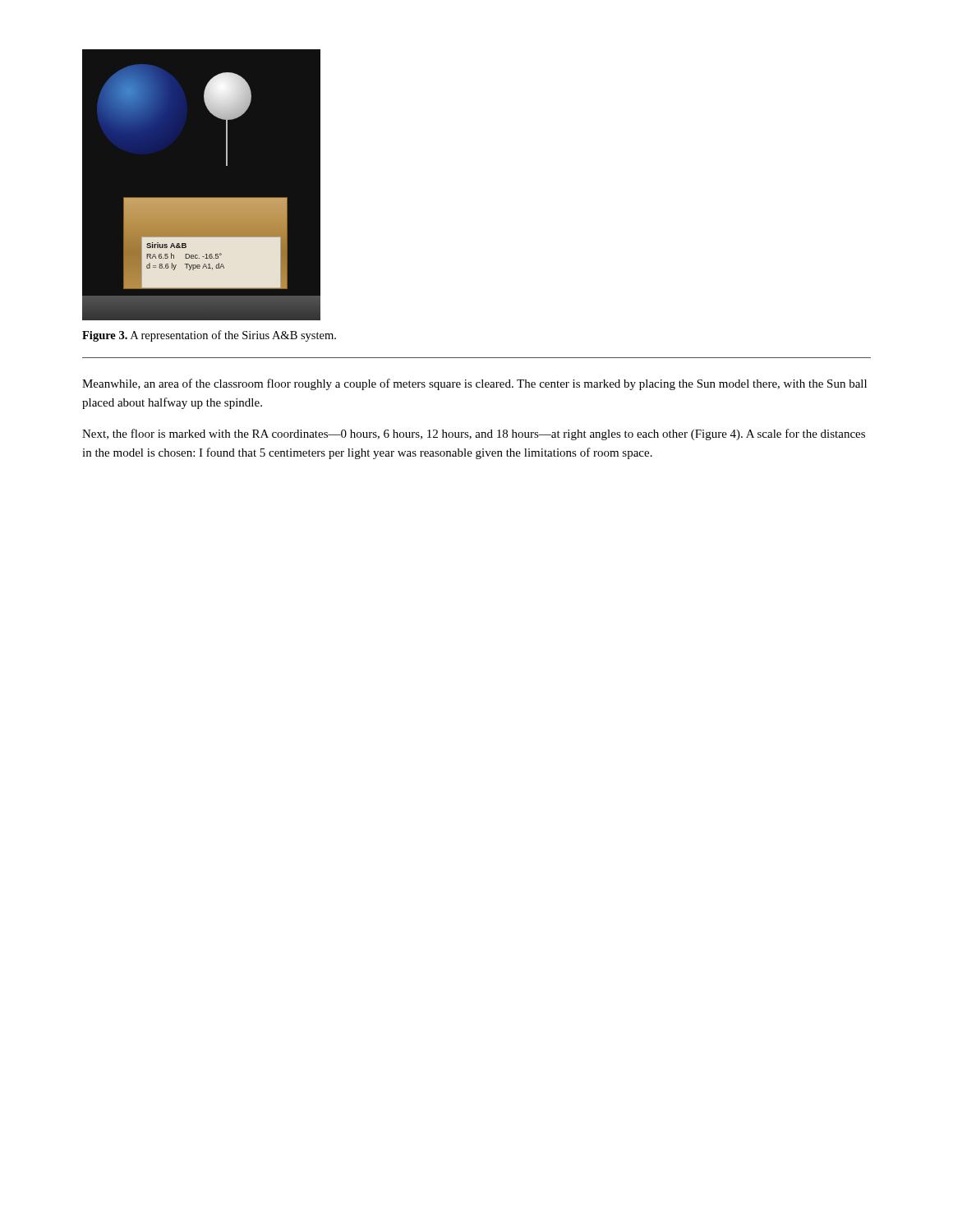This screenshot has width=953, height=1232.
Task: Click the passage that begins "Next, the floor is marked"
Action: tap(474, 443)
